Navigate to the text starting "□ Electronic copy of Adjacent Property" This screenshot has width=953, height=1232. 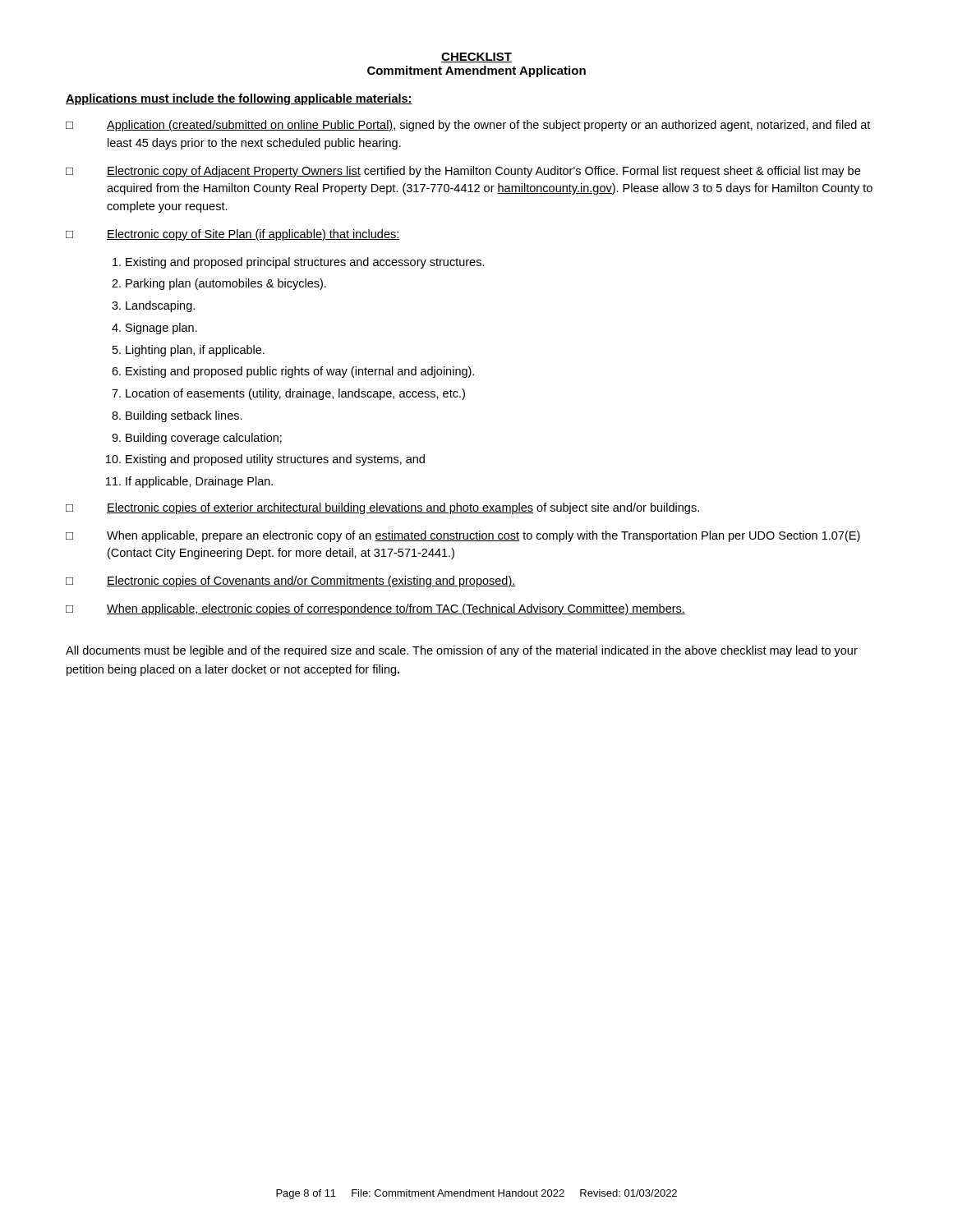pyautogui.click(x=476, y=189)
